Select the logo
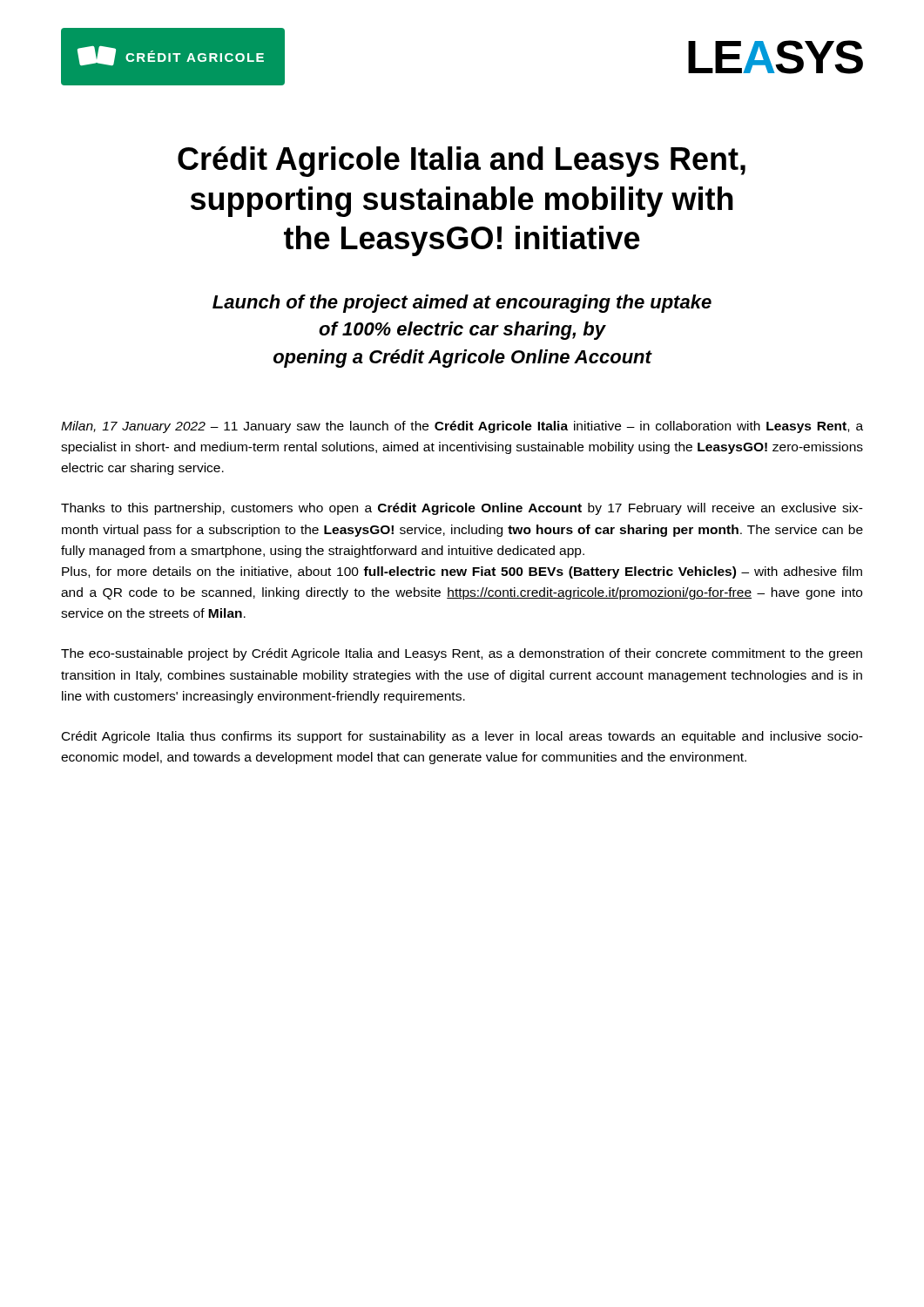The height and width of the screenshot is (1307, 924). tap(462, 57)
